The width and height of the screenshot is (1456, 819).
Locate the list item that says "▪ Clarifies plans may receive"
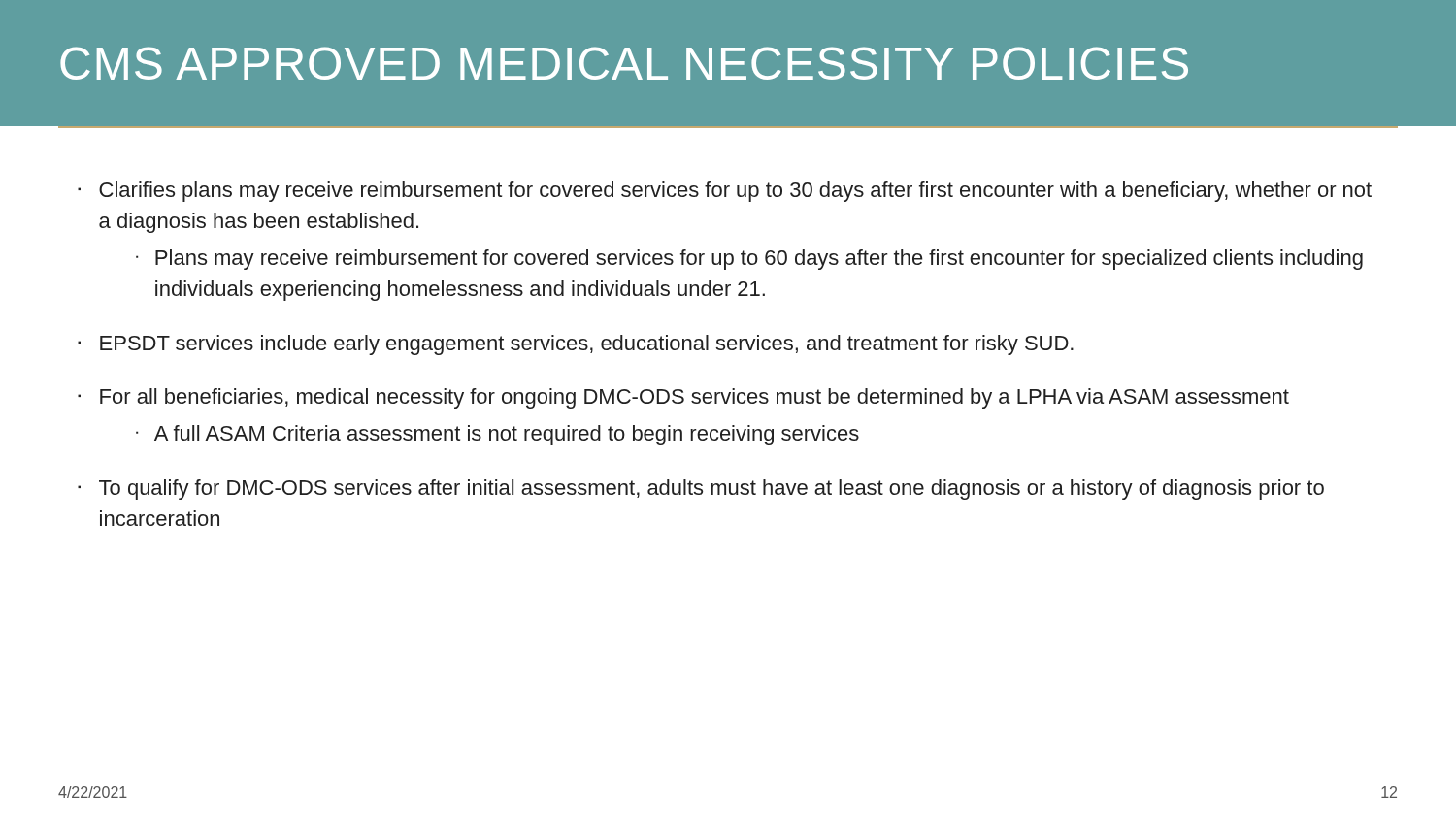pyautogui.click(x=728, y=206)
